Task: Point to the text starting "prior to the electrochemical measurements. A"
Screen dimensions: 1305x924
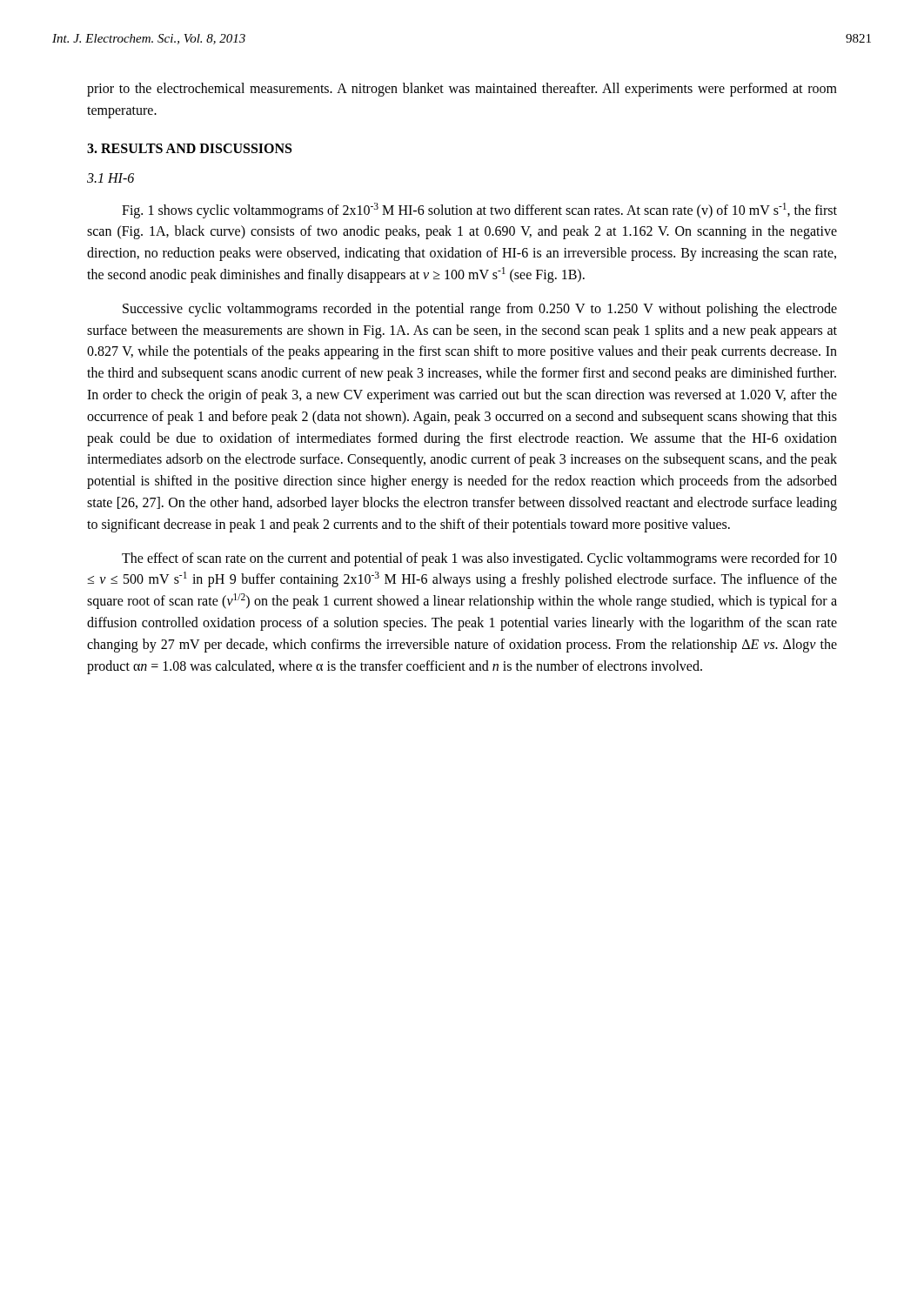Action: tap(462, 99)
